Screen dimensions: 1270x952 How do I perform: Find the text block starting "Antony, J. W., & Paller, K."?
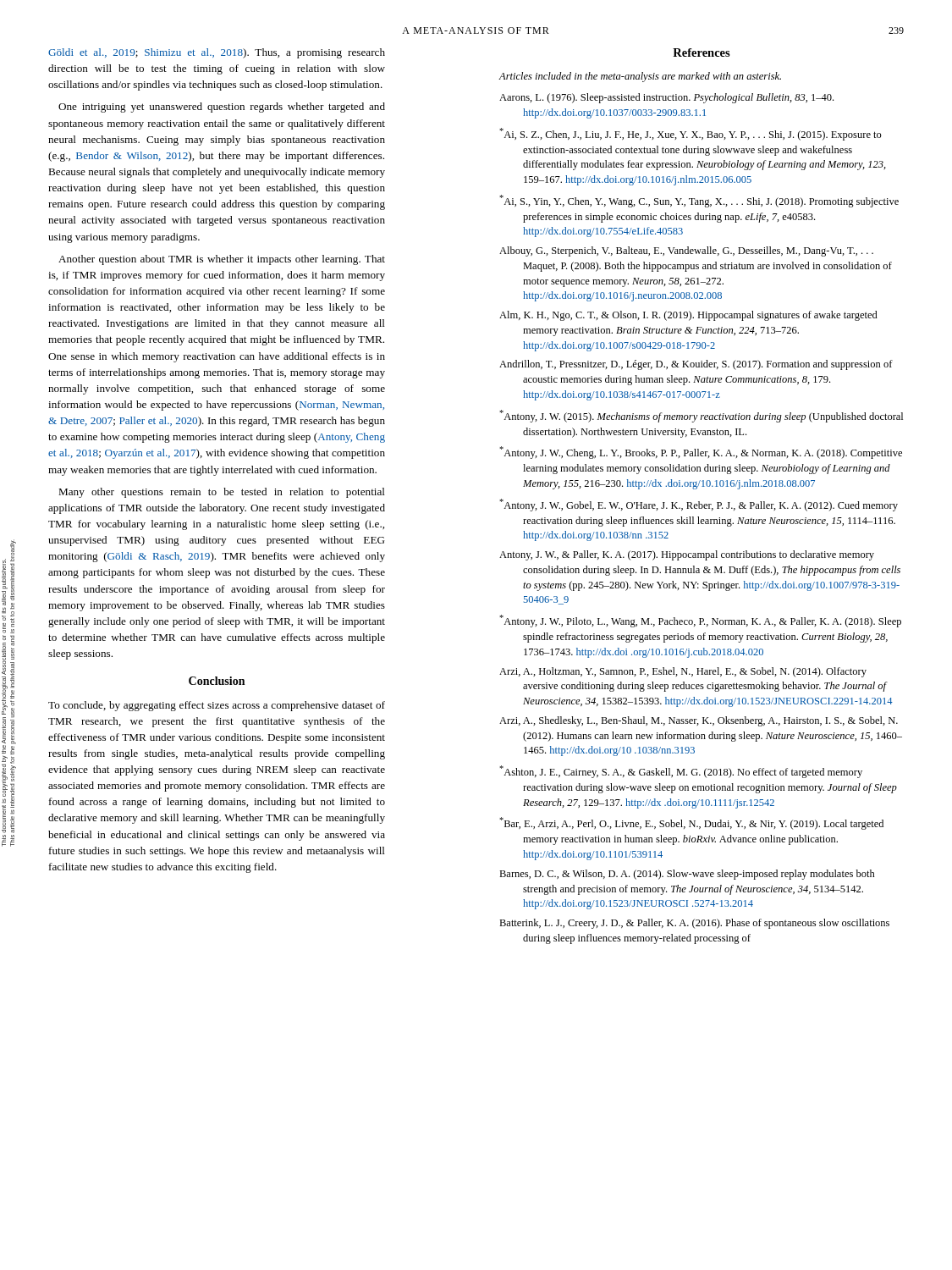(701, 578)
